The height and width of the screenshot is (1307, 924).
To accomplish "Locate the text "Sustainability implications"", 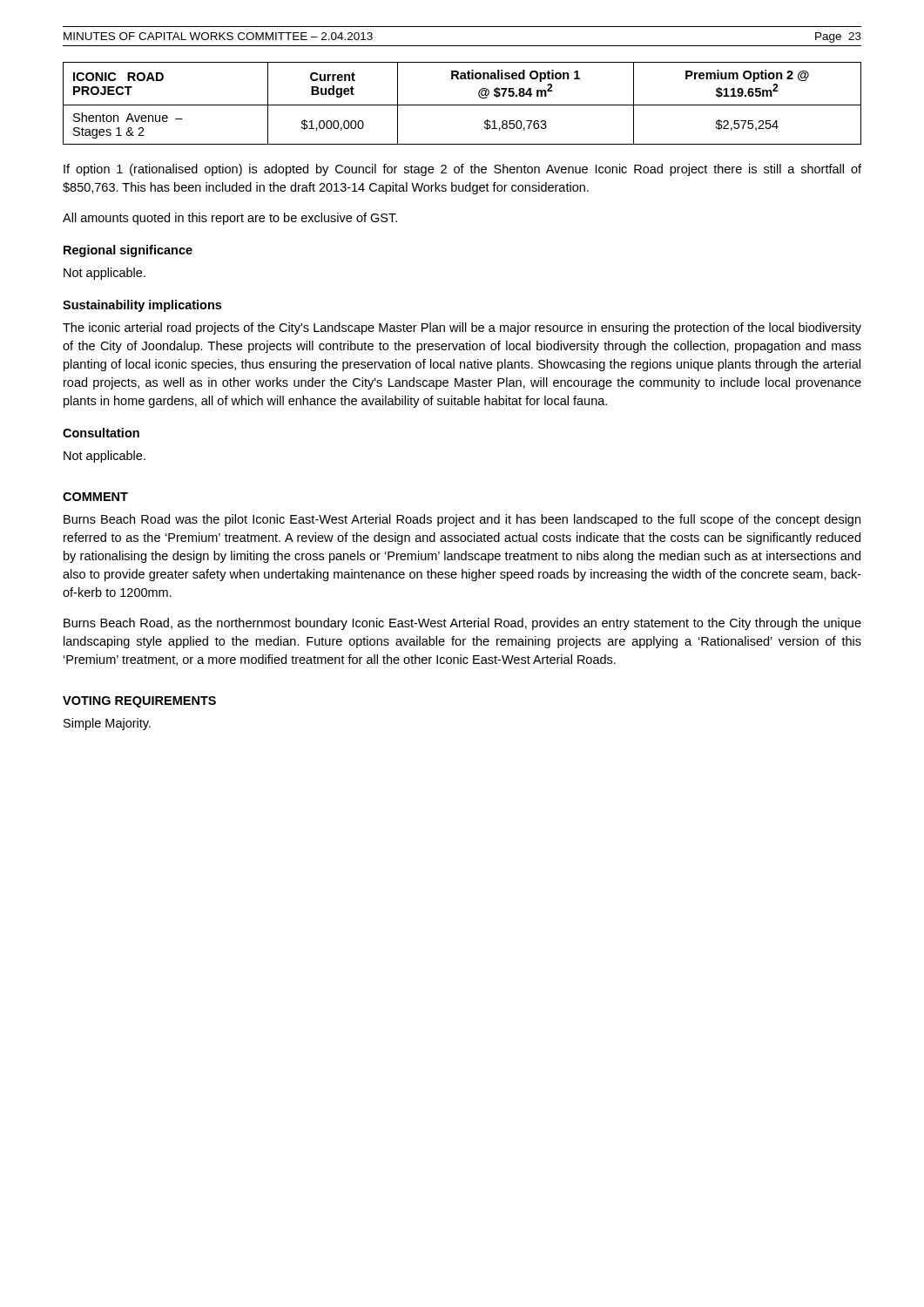I will click(x=142, y=305).
